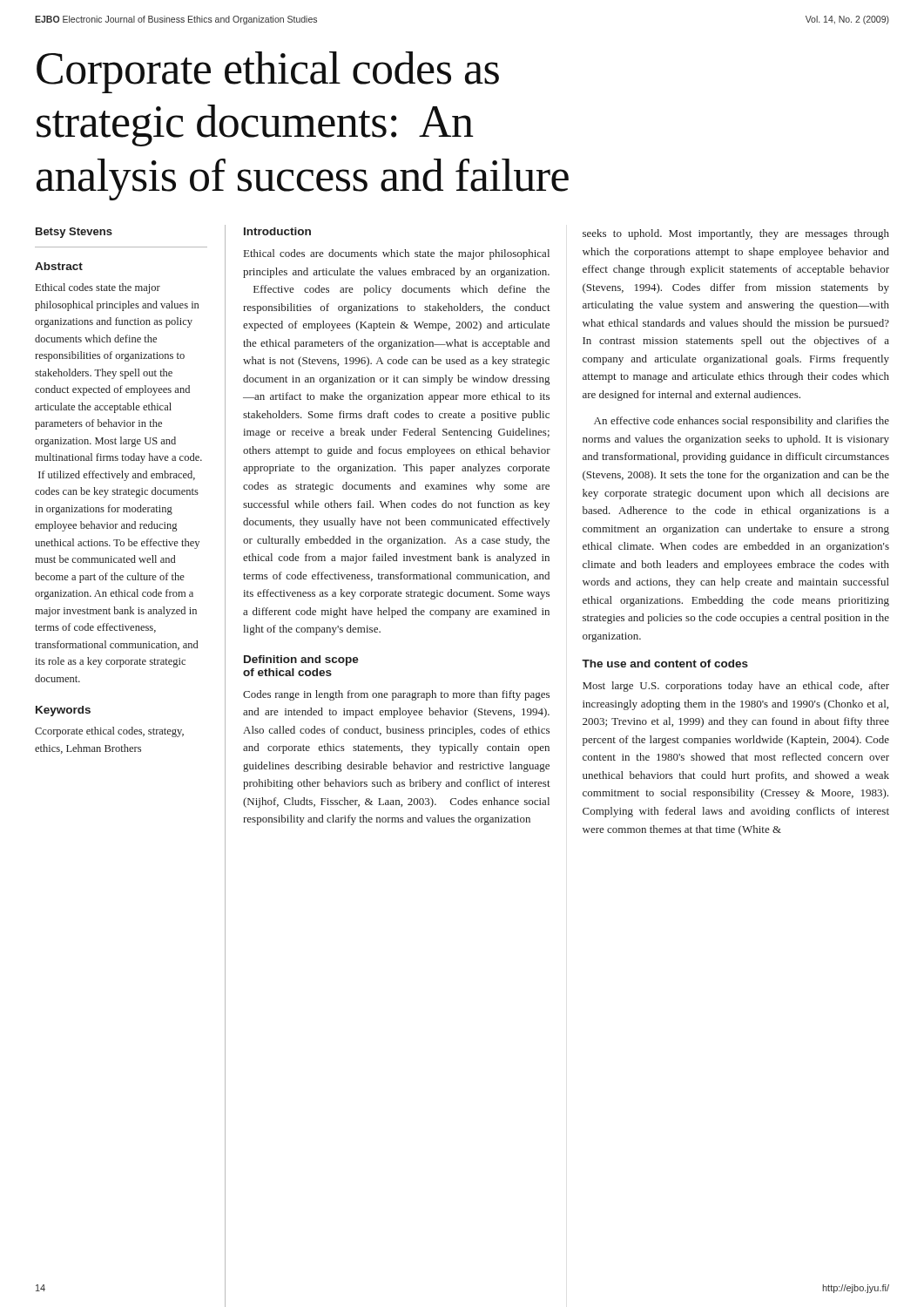
Task: Find the block starting "seeks to uphold. Most importantly, they are messages"
Action: point(736,435)
